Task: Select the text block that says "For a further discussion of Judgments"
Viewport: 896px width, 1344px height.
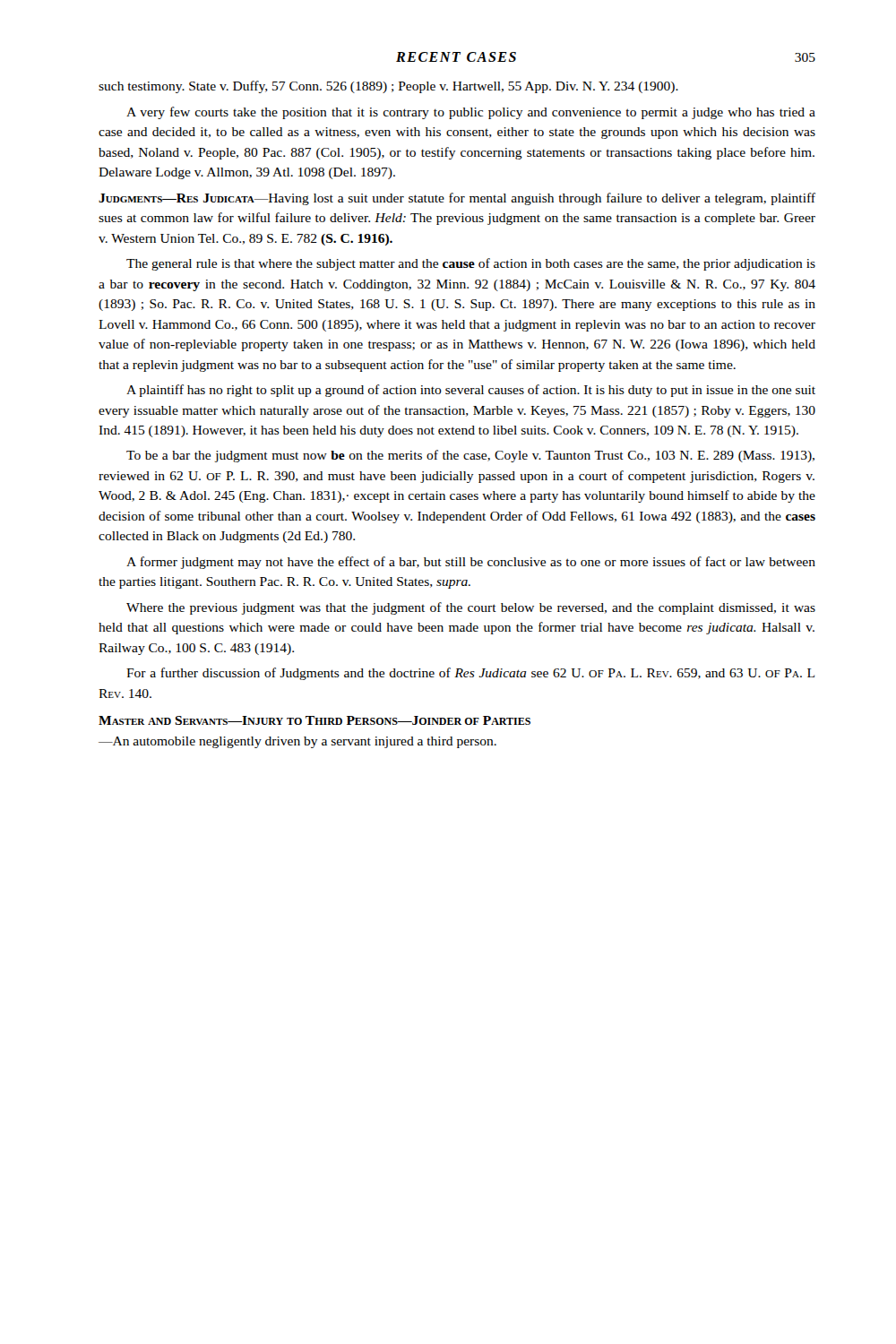Action: (457, 683)
